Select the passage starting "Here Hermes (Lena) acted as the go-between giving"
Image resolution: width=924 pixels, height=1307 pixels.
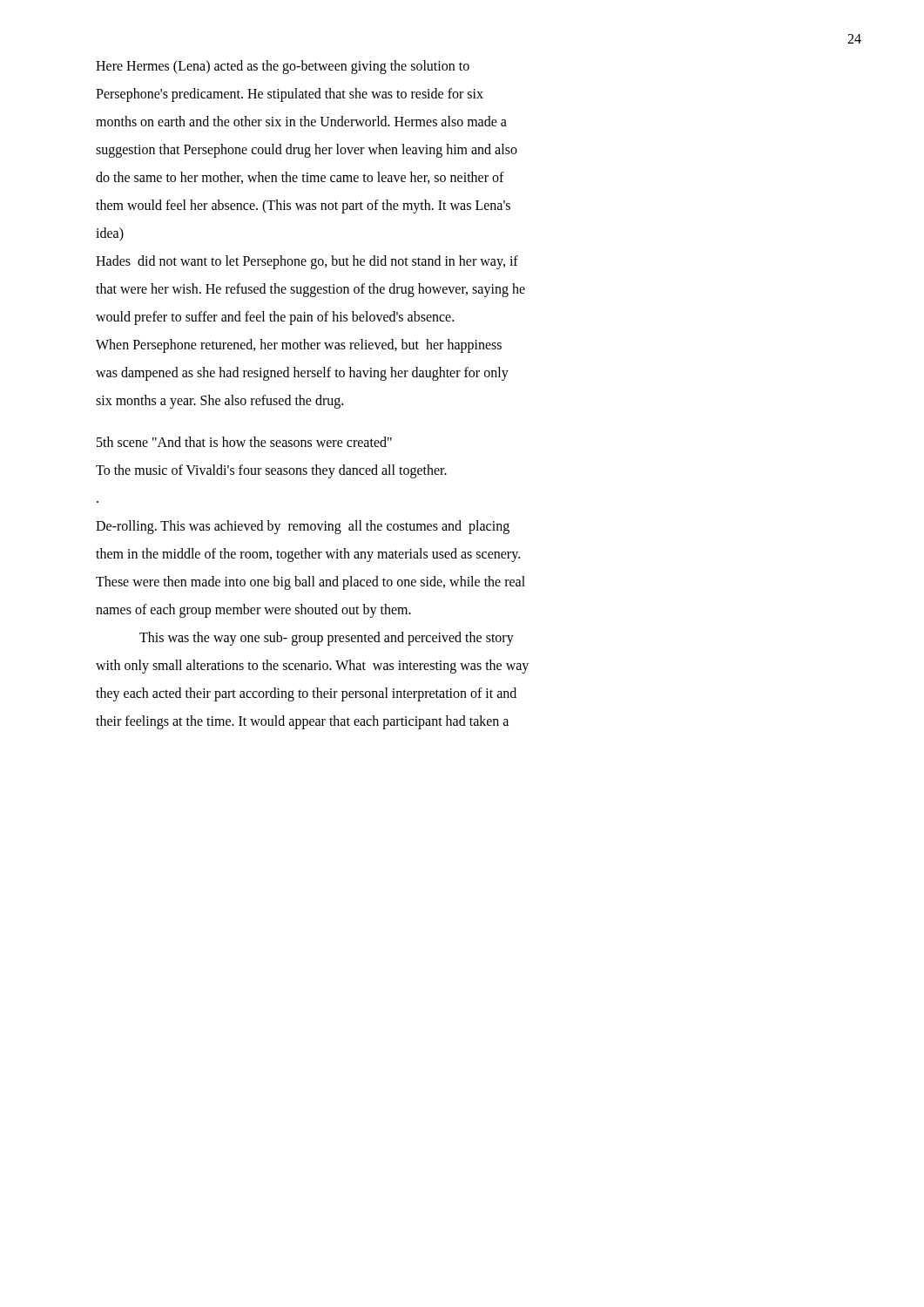[462, 150]
